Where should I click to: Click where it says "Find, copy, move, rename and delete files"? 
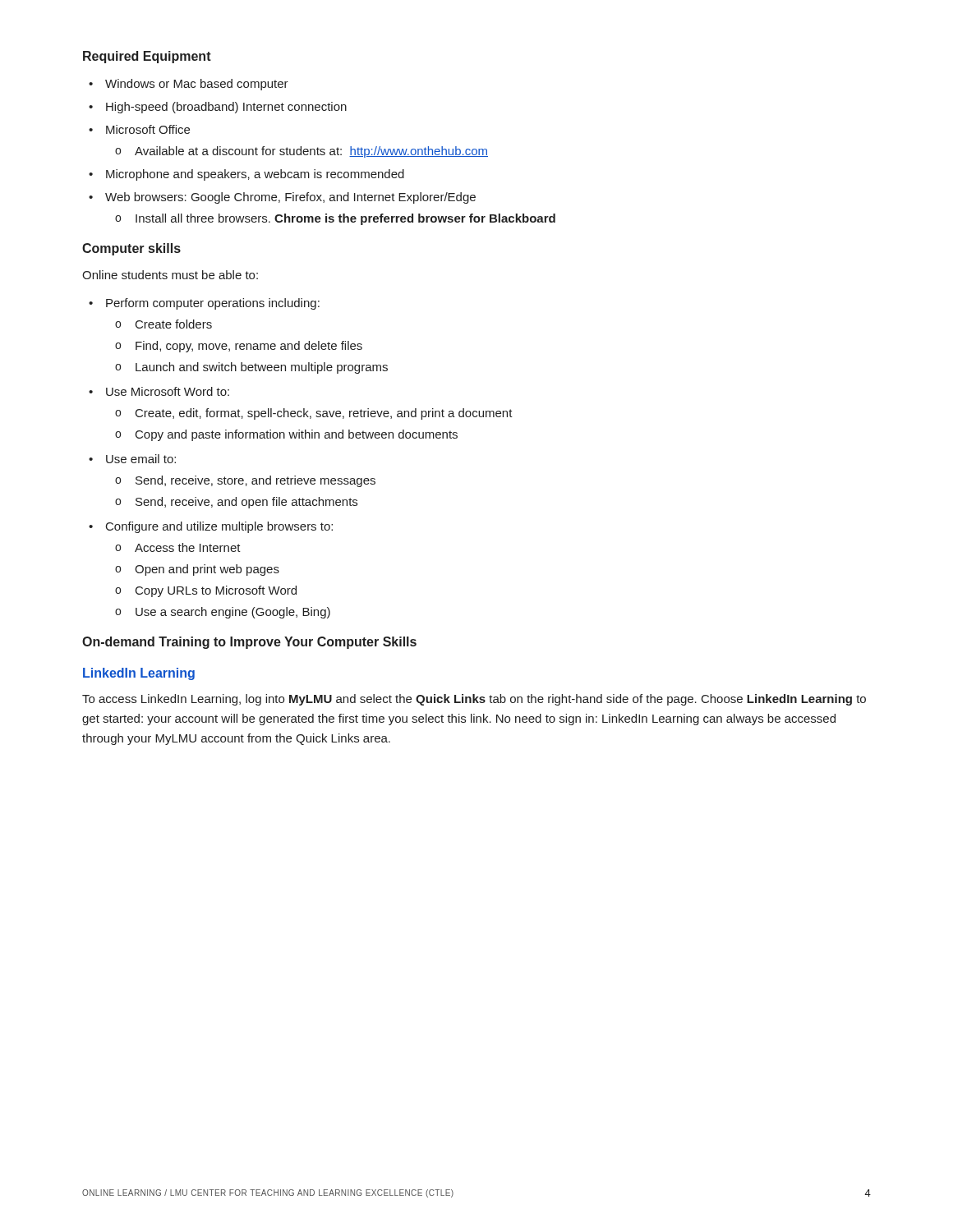pos(249,345)
